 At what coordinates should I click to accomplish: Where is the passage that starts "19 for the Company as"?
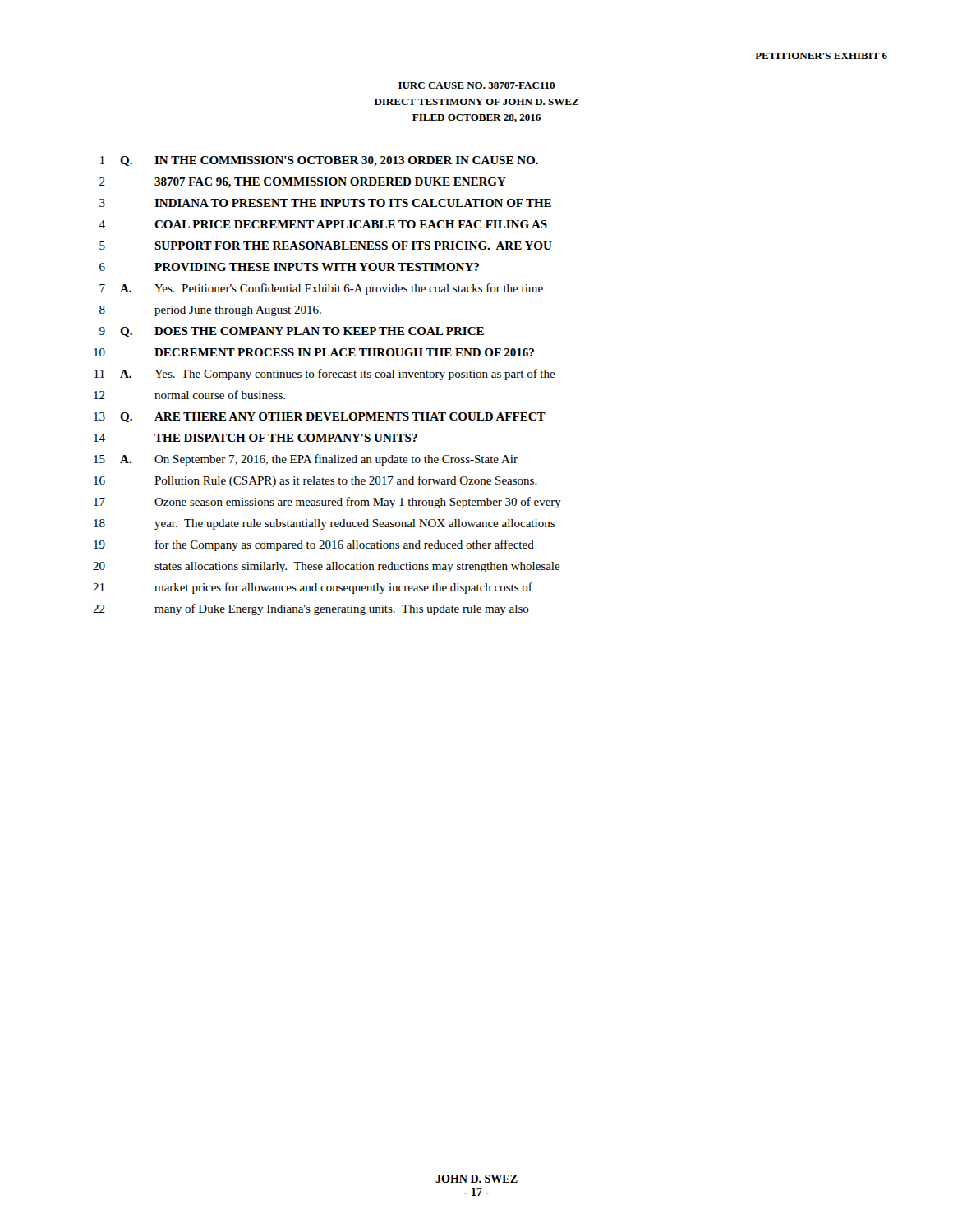coord(476,545)
